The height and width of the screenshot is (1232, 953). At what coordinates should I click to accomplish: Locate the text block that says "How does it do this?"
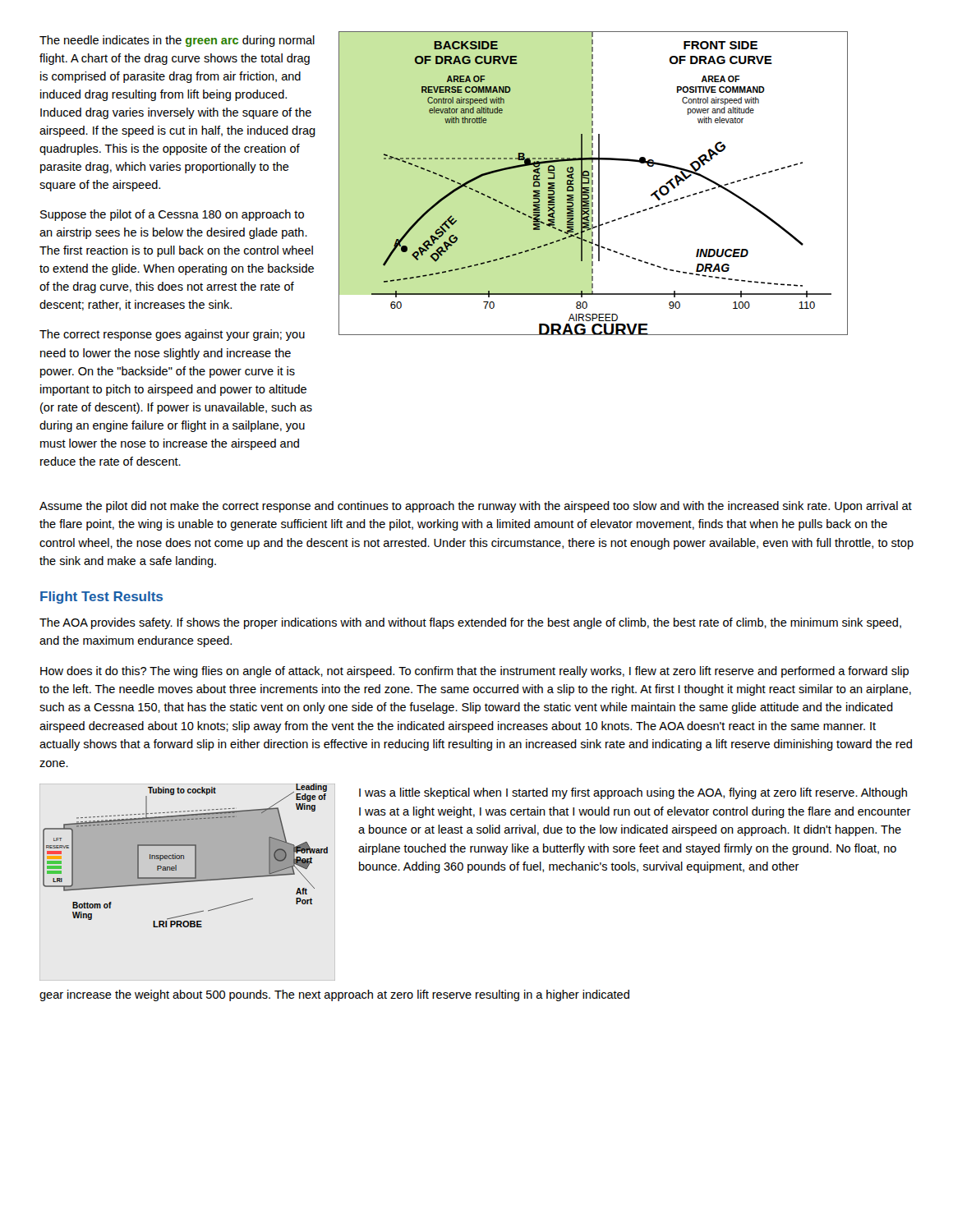[x=476, y=717]
